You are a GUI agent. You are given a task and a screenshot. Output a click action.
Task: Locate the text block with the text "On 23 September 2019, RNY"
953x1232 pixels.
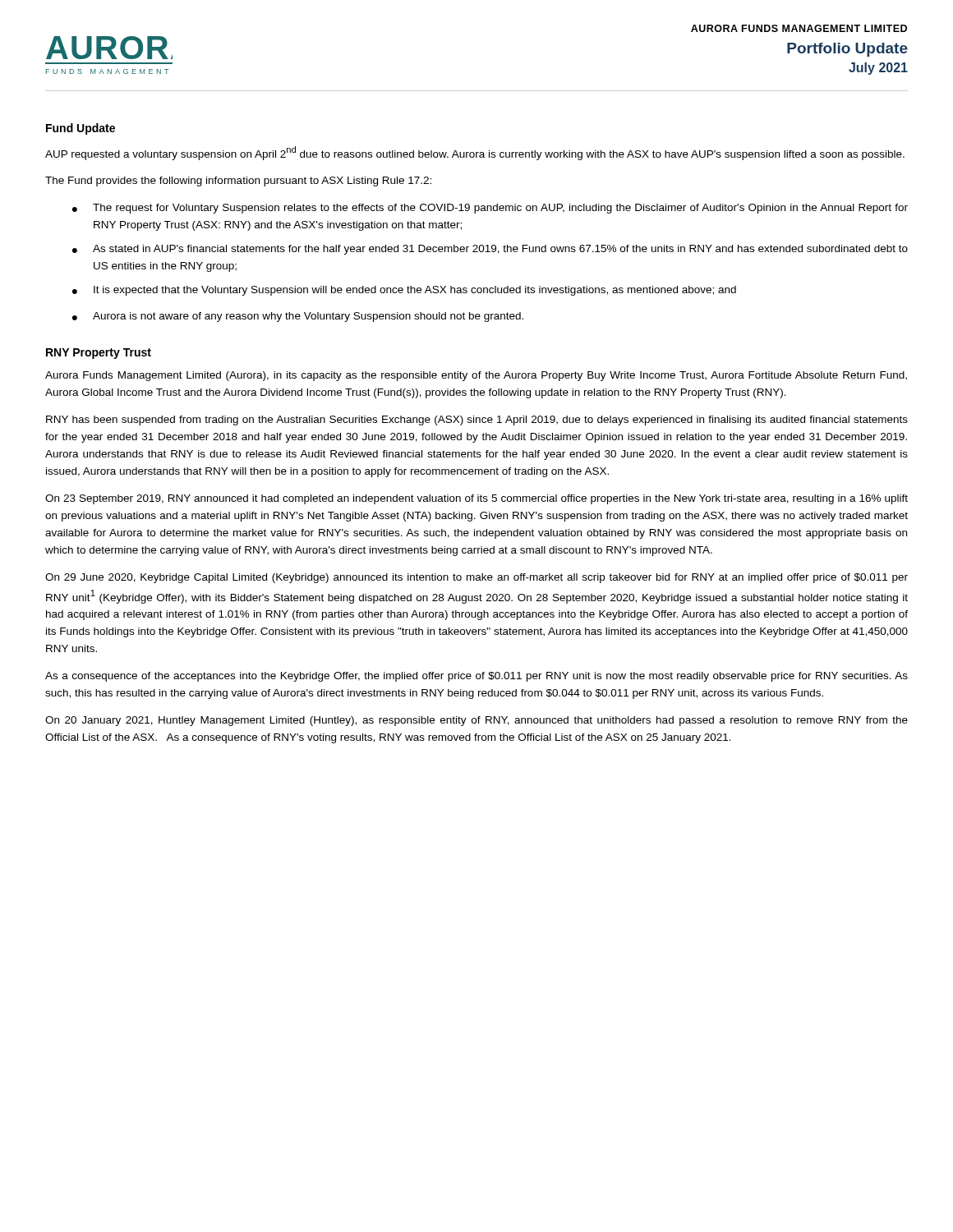[476, 524]
